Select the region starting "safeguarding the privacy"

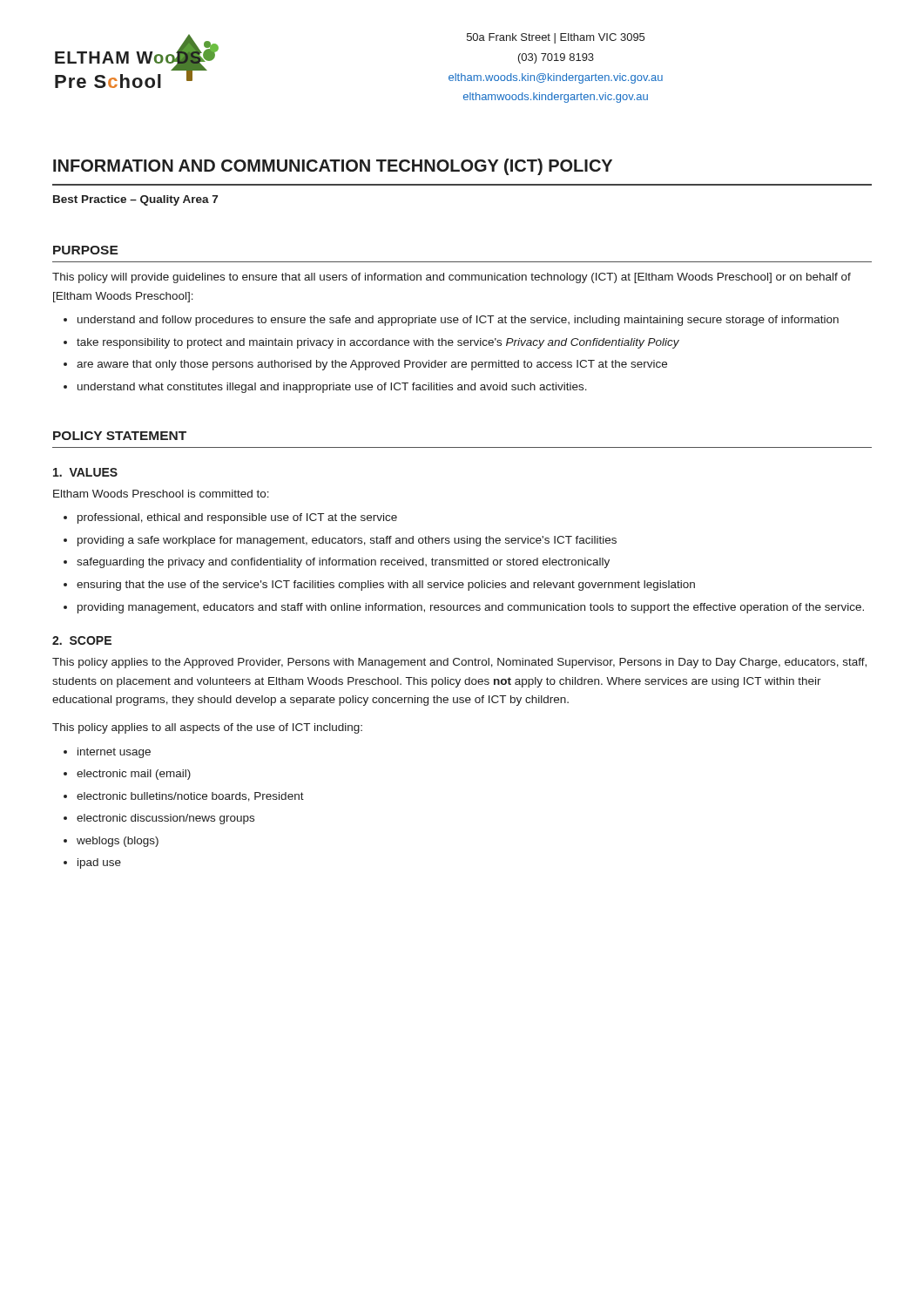343,562
